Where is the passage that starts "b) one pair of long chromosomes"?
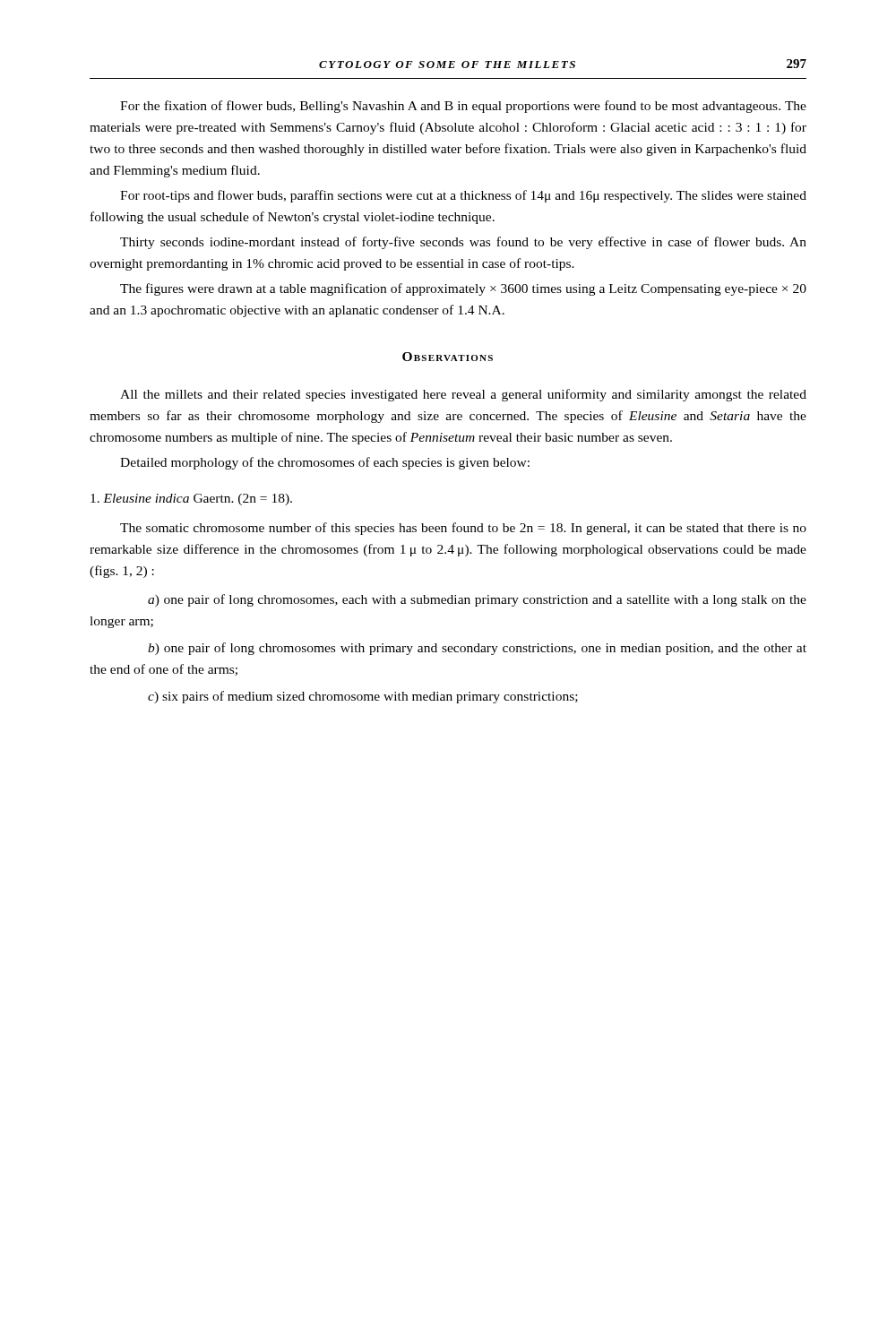This screenshot has width=896, height=1344. pos(448,658)
